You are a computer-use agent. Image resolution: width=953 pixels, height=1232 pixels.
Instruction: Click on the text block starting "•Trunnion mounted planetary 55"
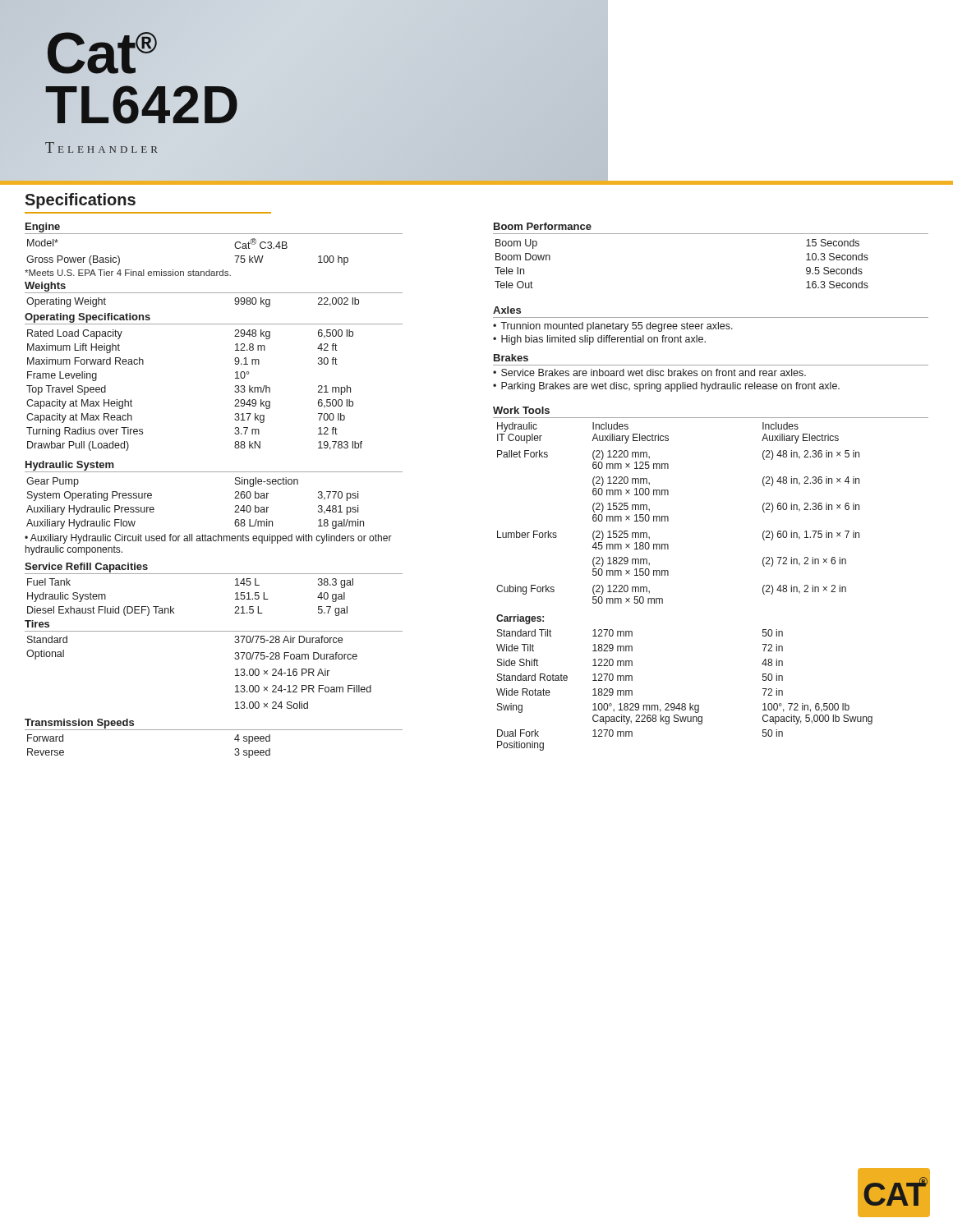point(613,326)
